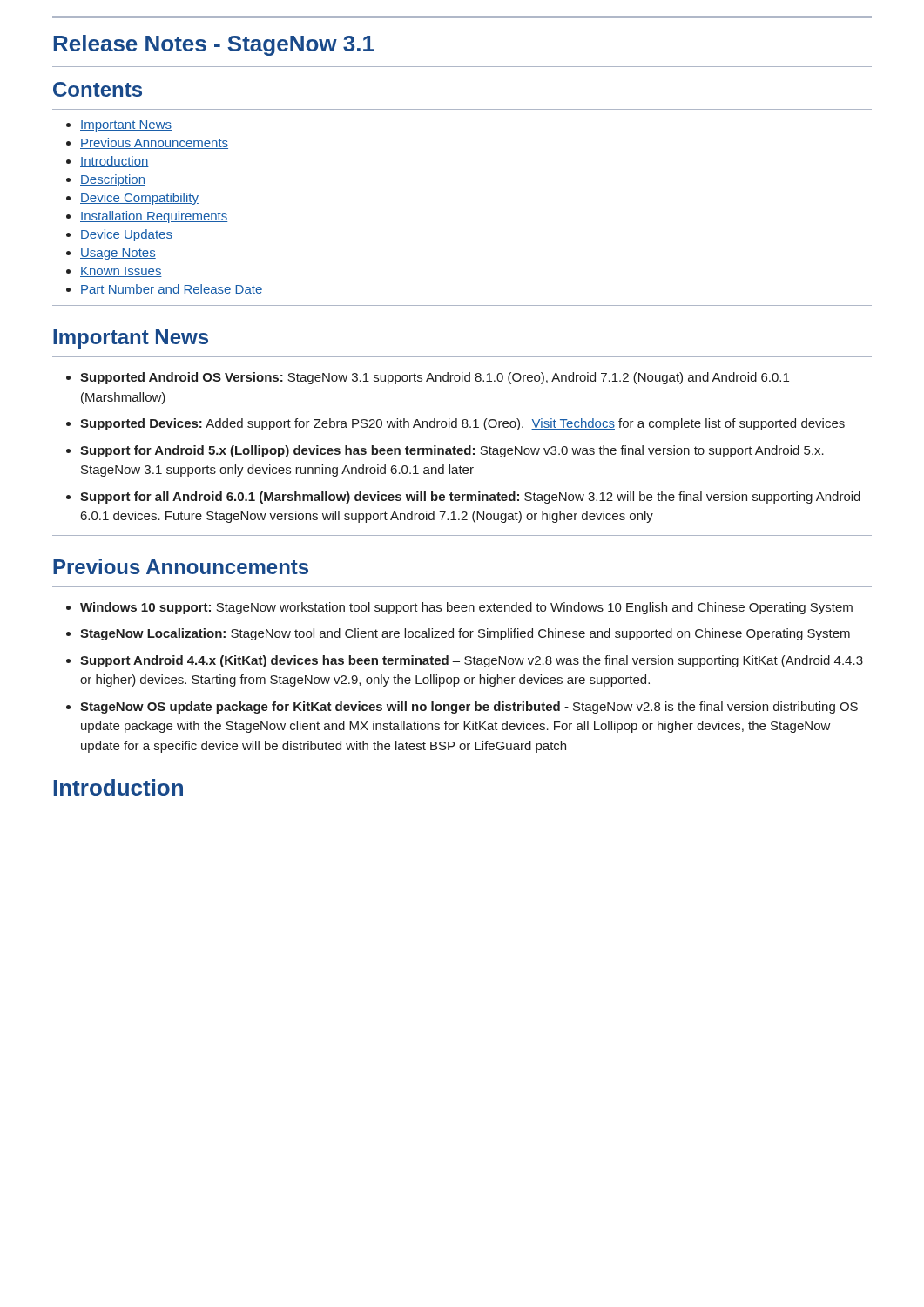This screenshot has height=1307, width=924.
Task: Find the block on this page that starts "StageNow OS update package for KitKat devices"
Action: pos(476,726)
